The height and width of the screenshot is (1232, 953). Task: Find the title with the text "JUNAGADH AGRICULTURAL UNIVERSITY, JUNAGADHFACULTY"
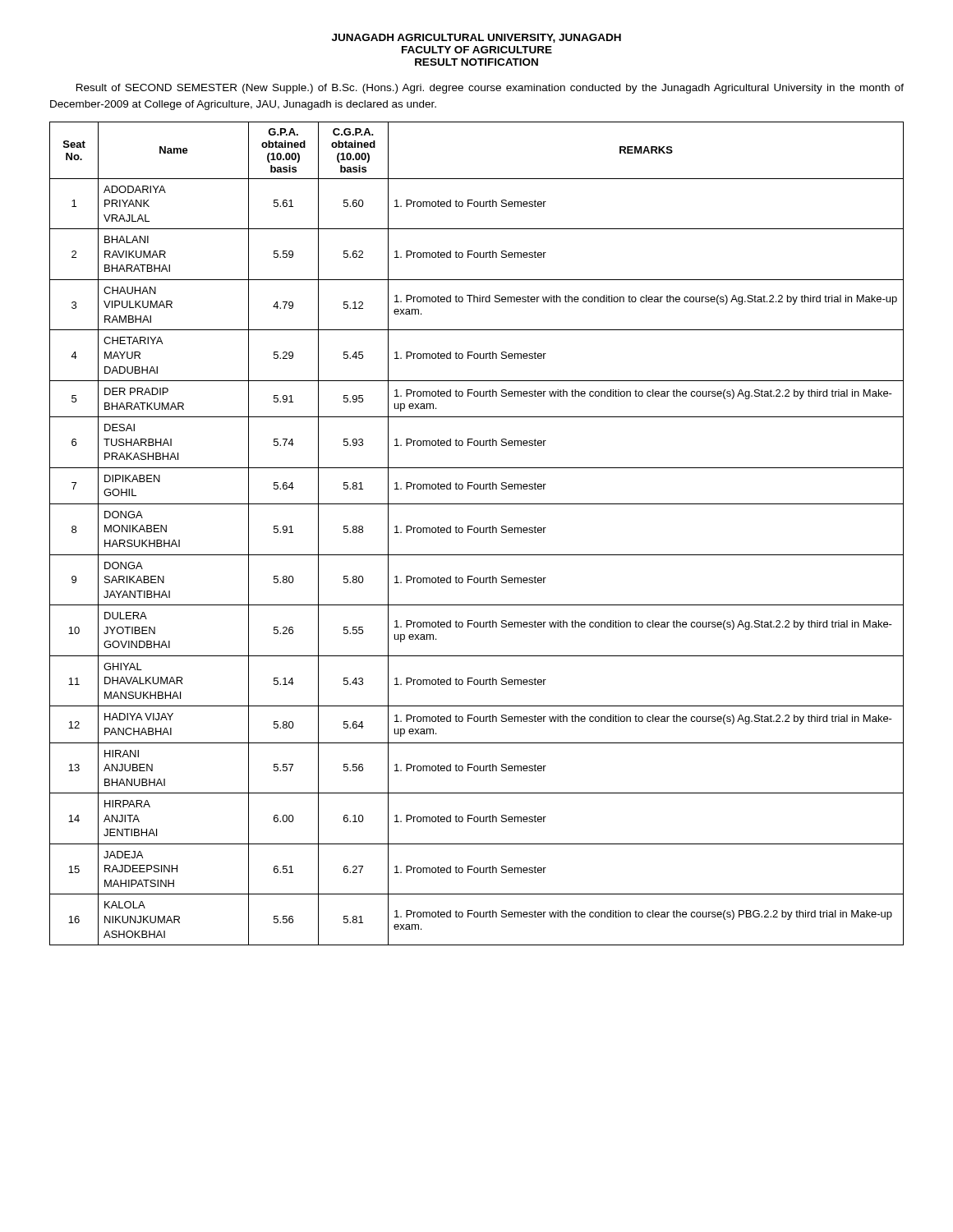point(476,50)
